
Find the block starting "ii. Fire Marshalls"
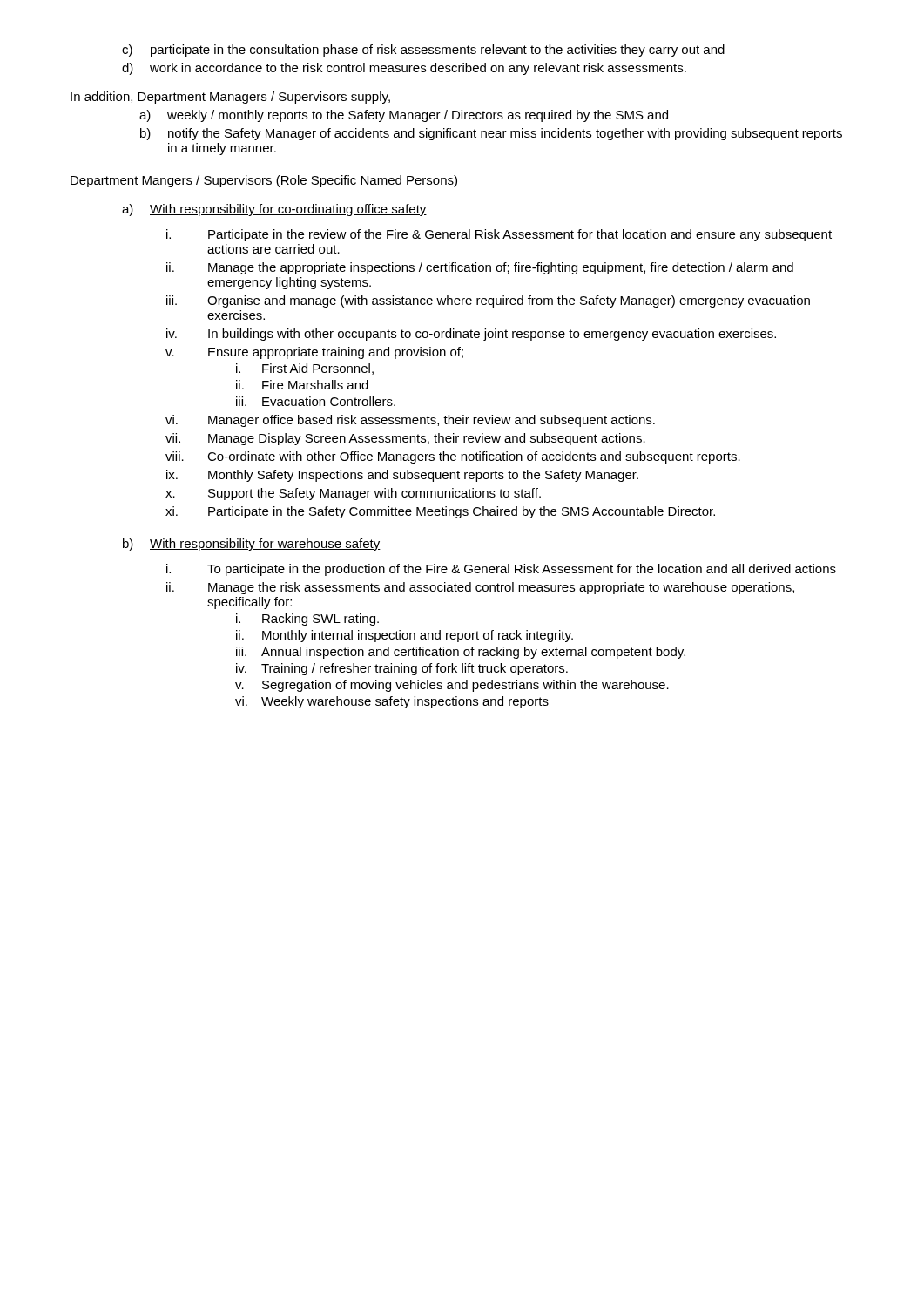302,385
